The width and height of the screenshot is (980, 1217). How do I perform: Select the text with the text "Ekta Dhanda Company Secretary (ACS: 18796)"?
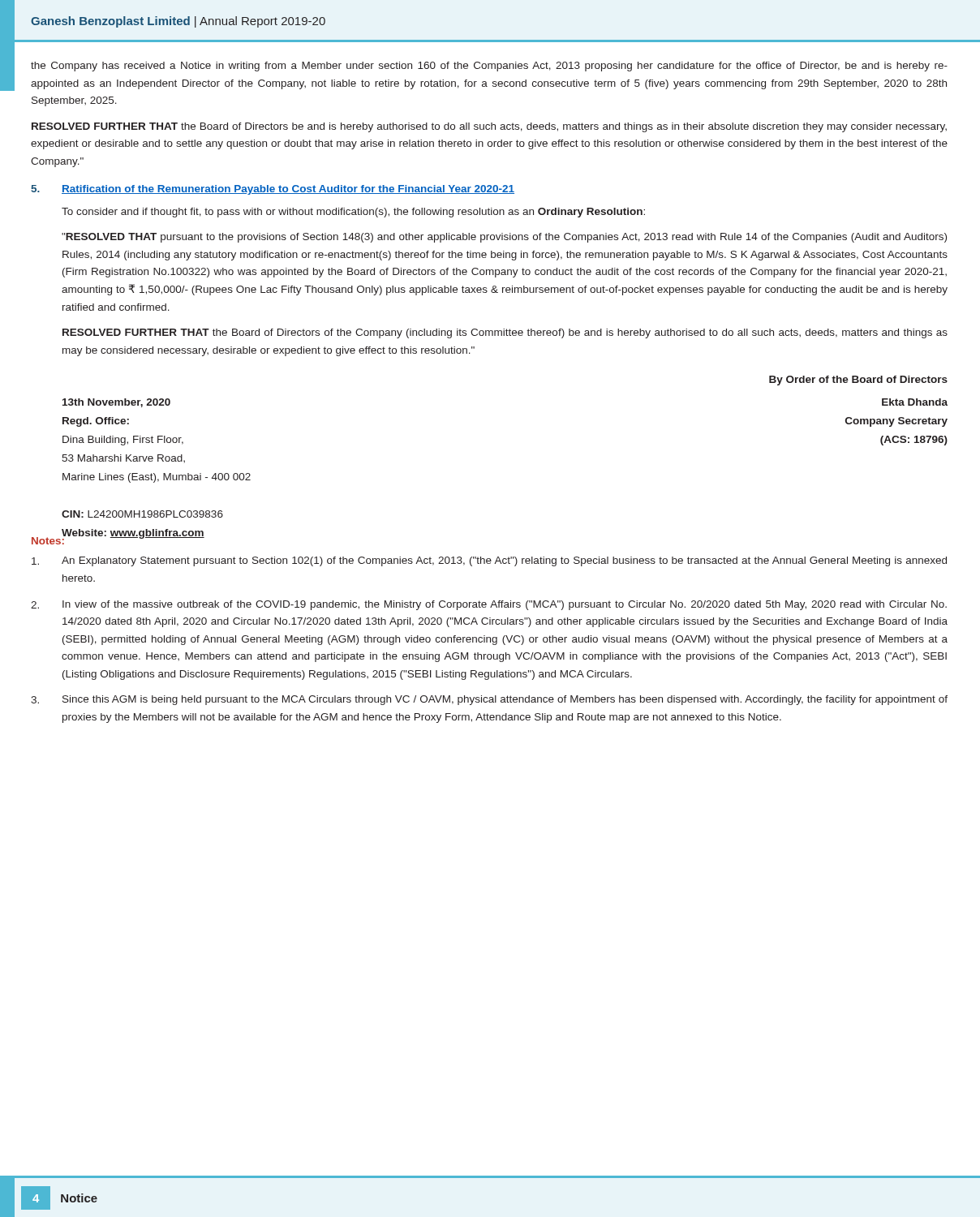tap(896, 421)
